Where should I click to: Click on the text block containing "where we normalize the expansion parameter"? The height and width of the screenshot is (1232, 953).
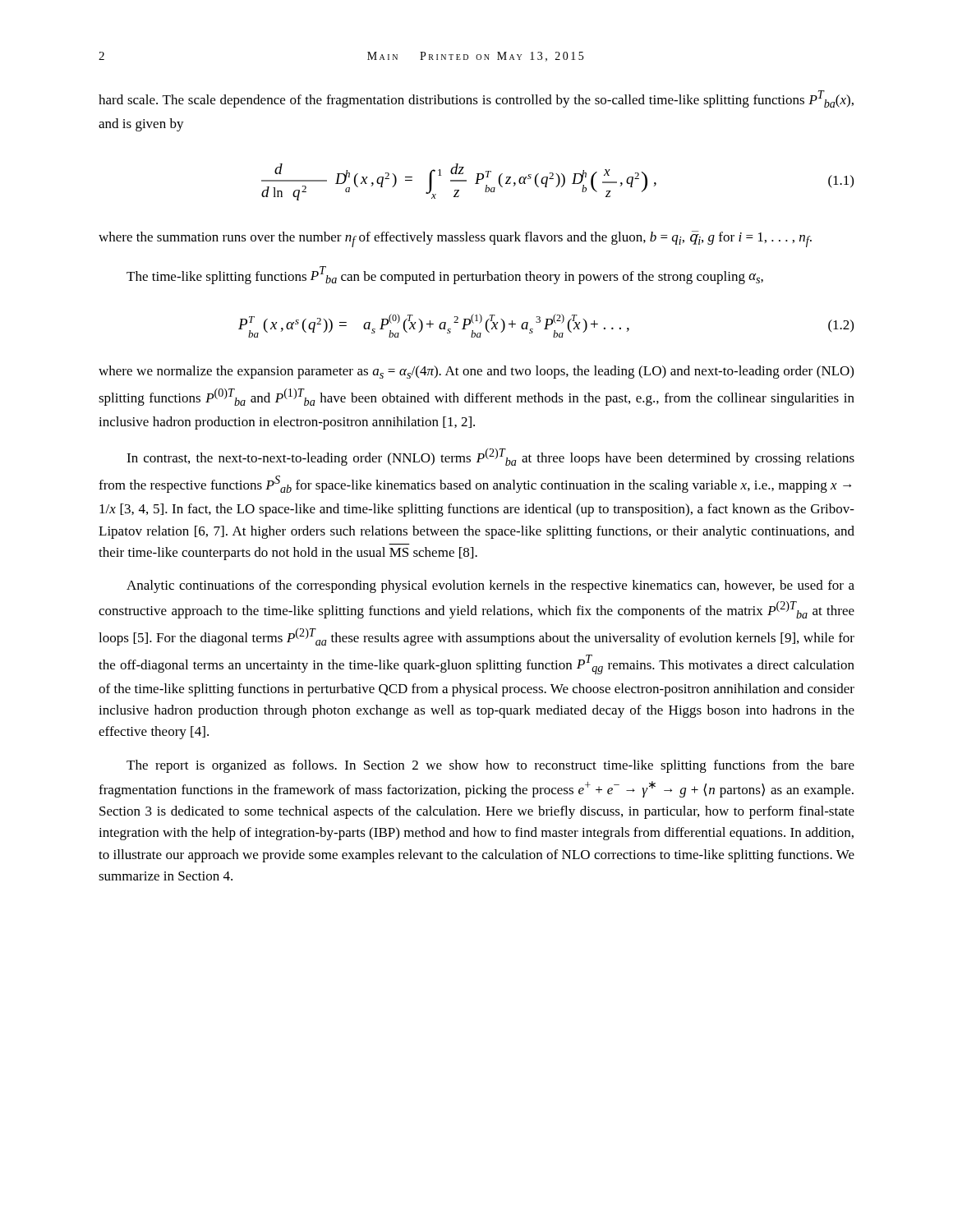[x=476, y=624]
